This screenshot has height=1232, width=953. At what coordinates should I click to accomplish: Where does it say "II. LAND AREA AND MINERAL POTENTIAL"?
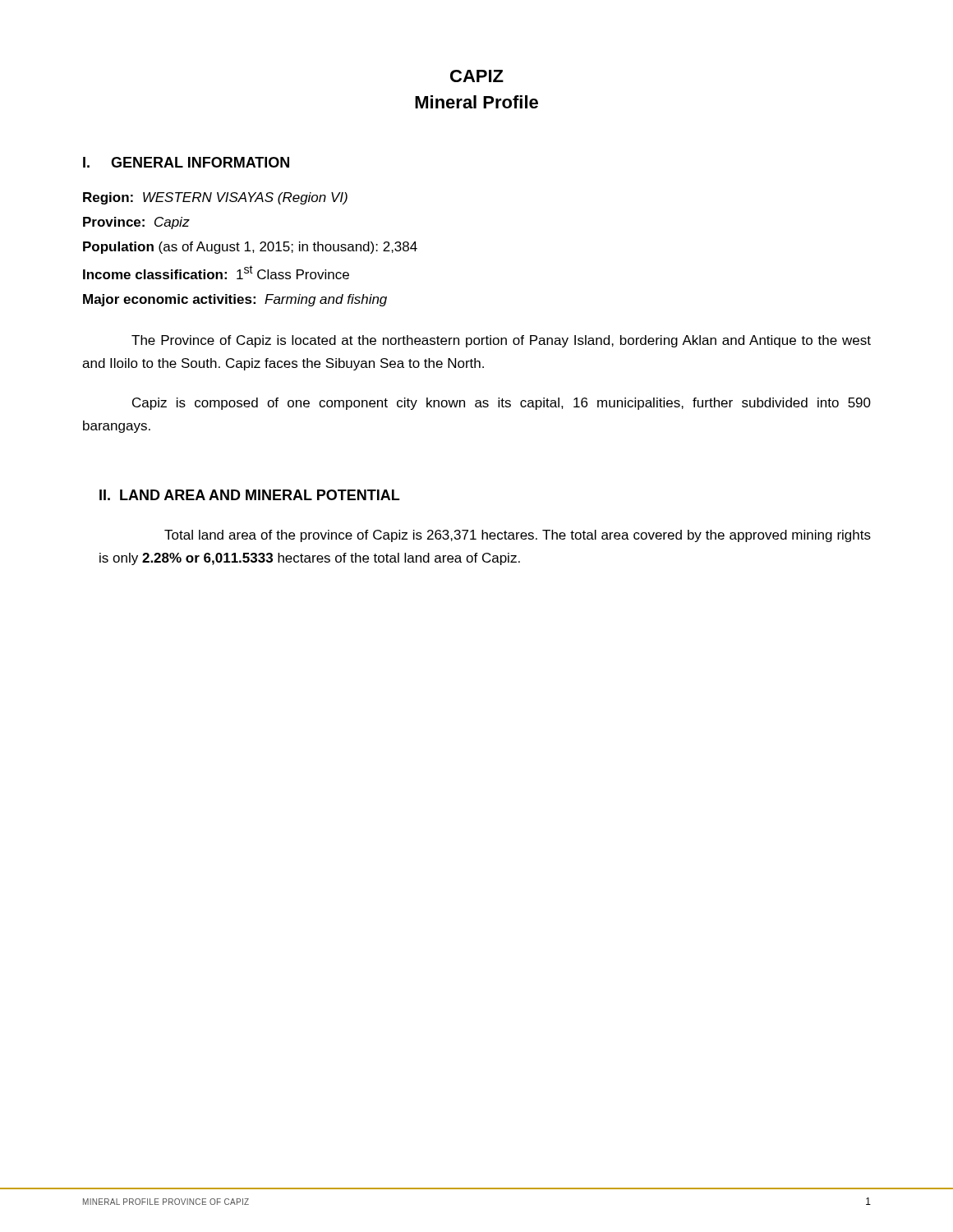[249, 495]
